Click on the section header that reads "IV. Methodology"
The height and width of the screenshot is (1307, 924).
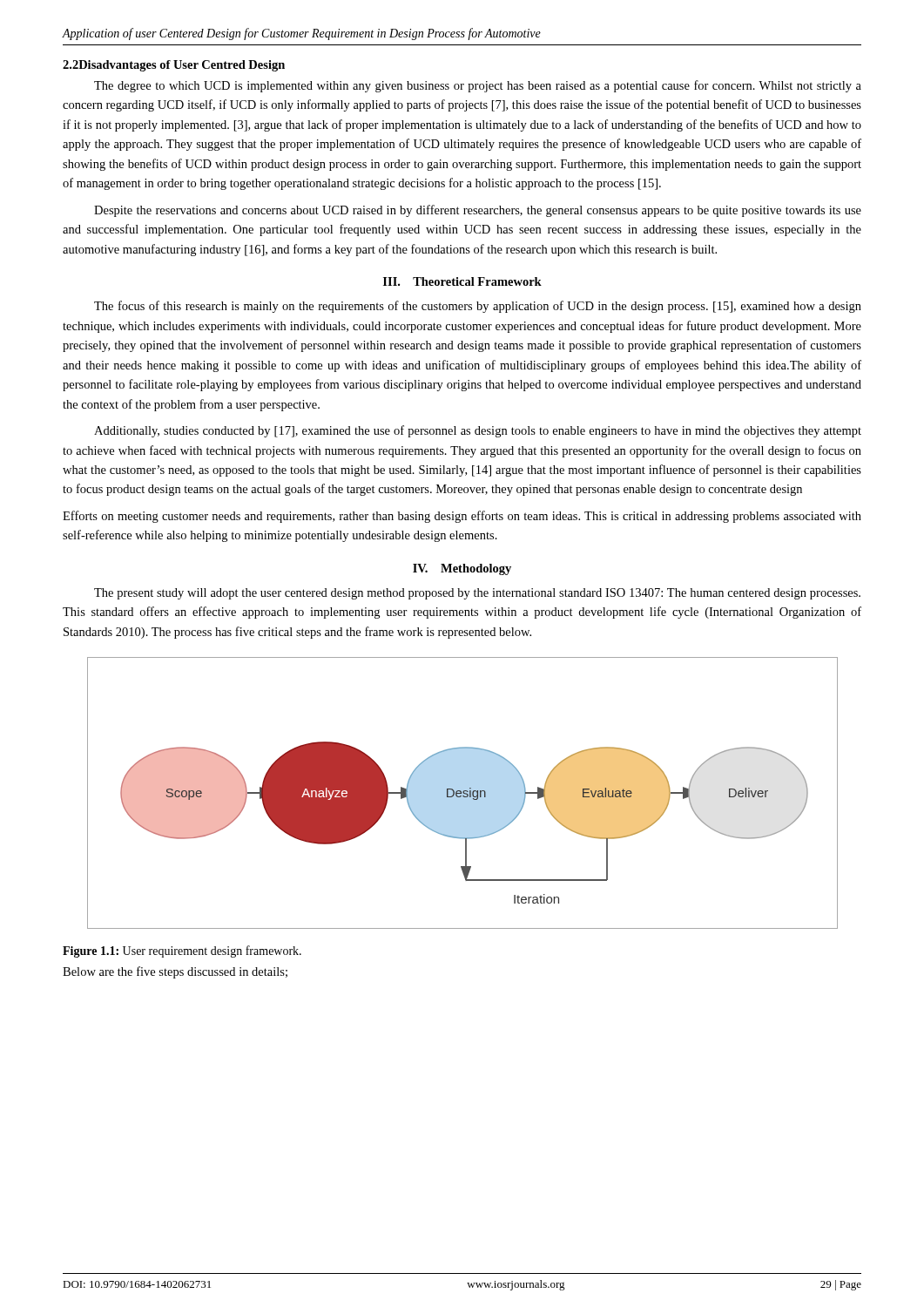462,568
